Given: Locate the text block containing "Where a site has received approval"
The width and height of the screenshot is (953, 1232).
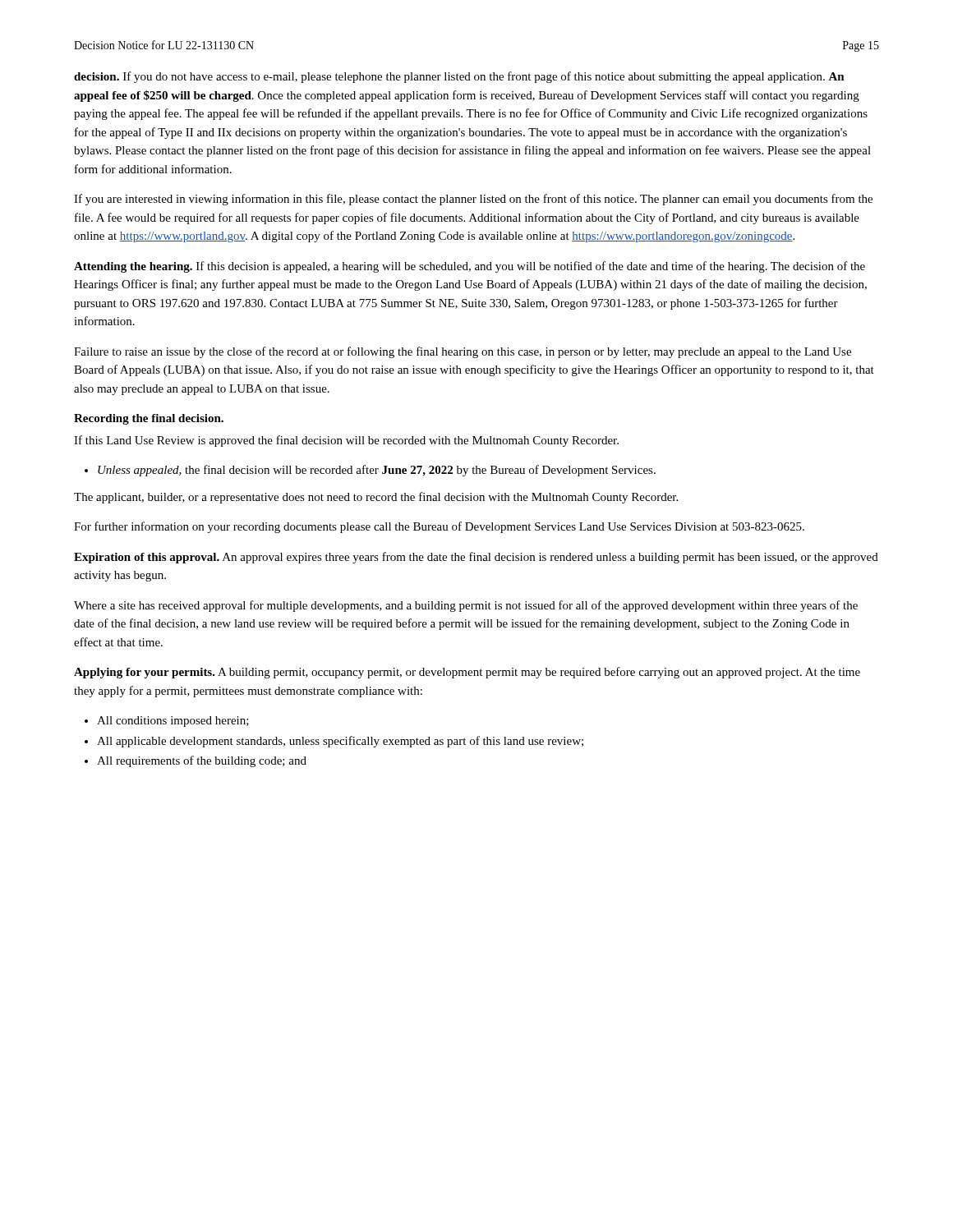Looking at the screenshot, I should 476,624.
